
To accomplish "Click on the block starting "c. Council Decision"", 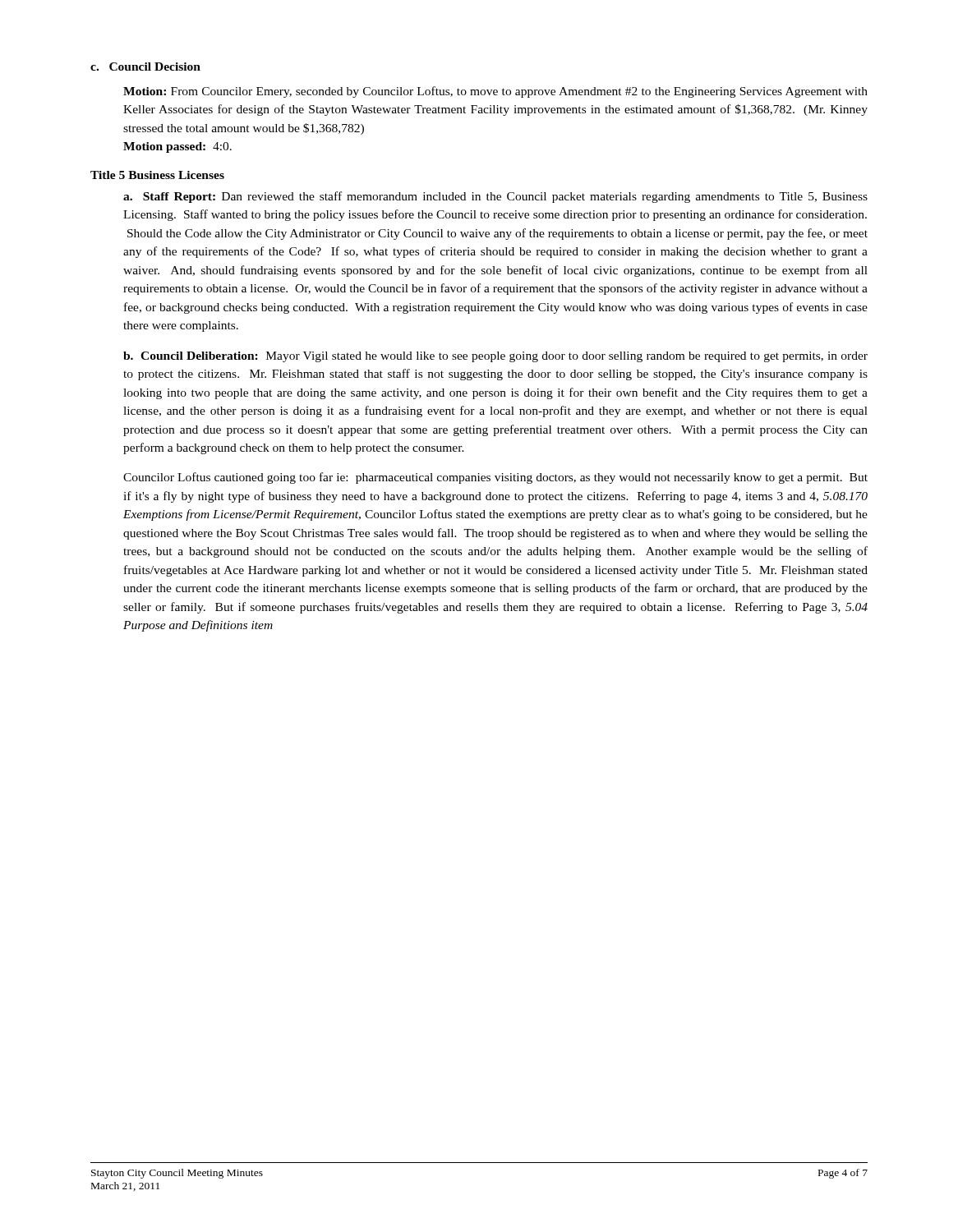I will (x=145, y=66).
